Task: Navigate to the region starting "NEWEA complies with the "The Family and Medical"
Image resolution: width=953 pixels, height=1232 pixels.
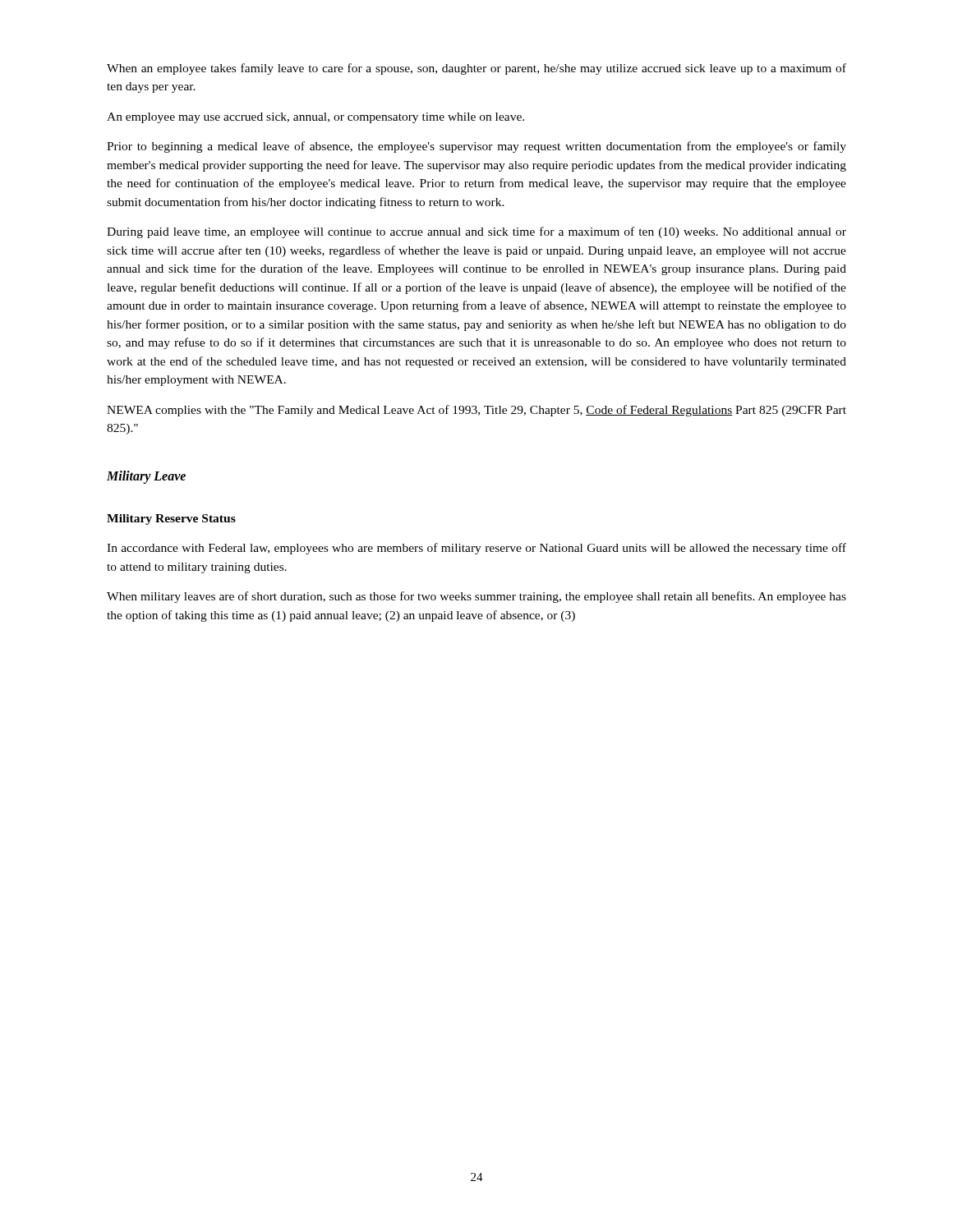Action: (476, 418)
